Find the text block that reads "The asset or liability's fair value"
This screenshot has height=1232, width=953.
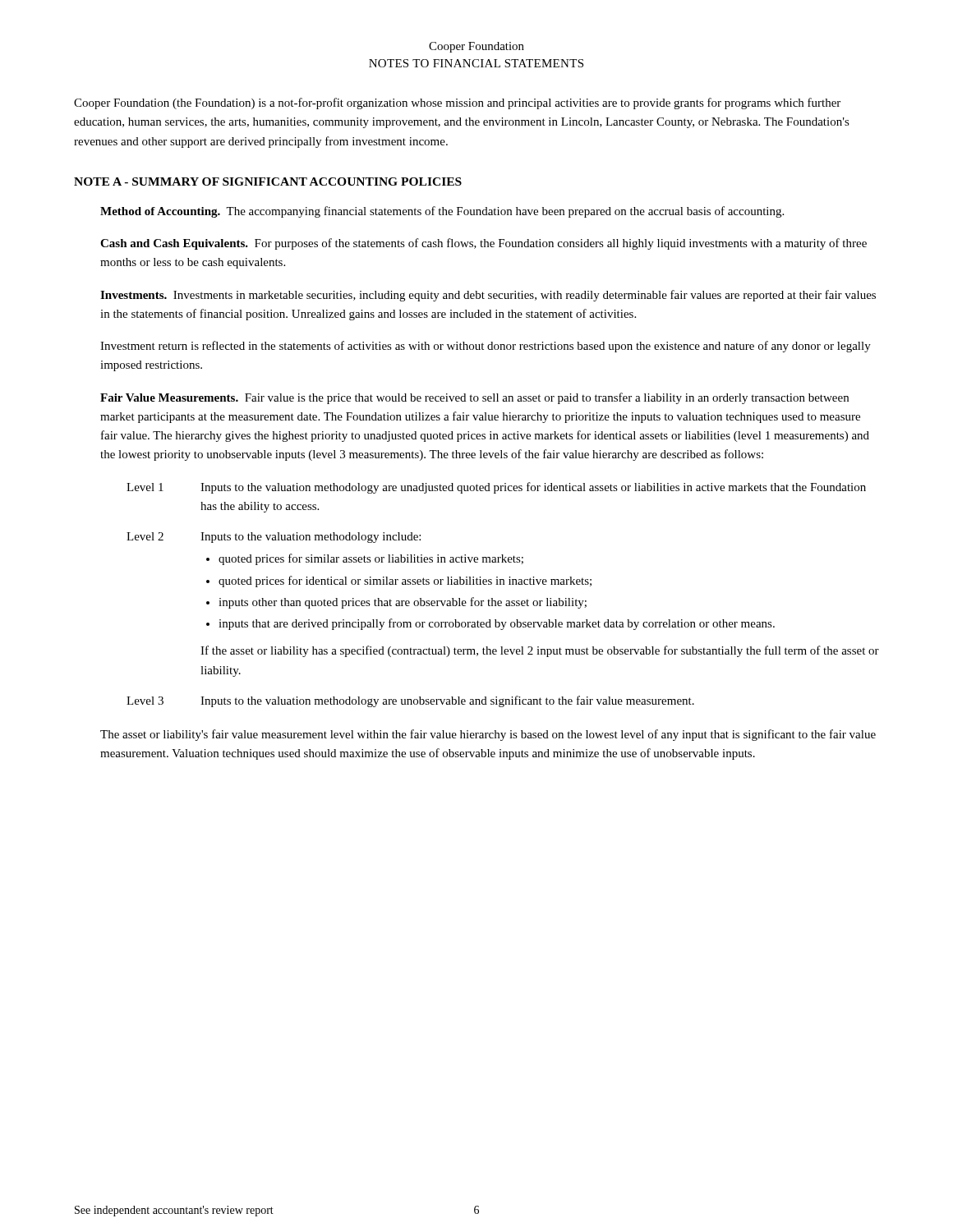[x=488, y=744]
